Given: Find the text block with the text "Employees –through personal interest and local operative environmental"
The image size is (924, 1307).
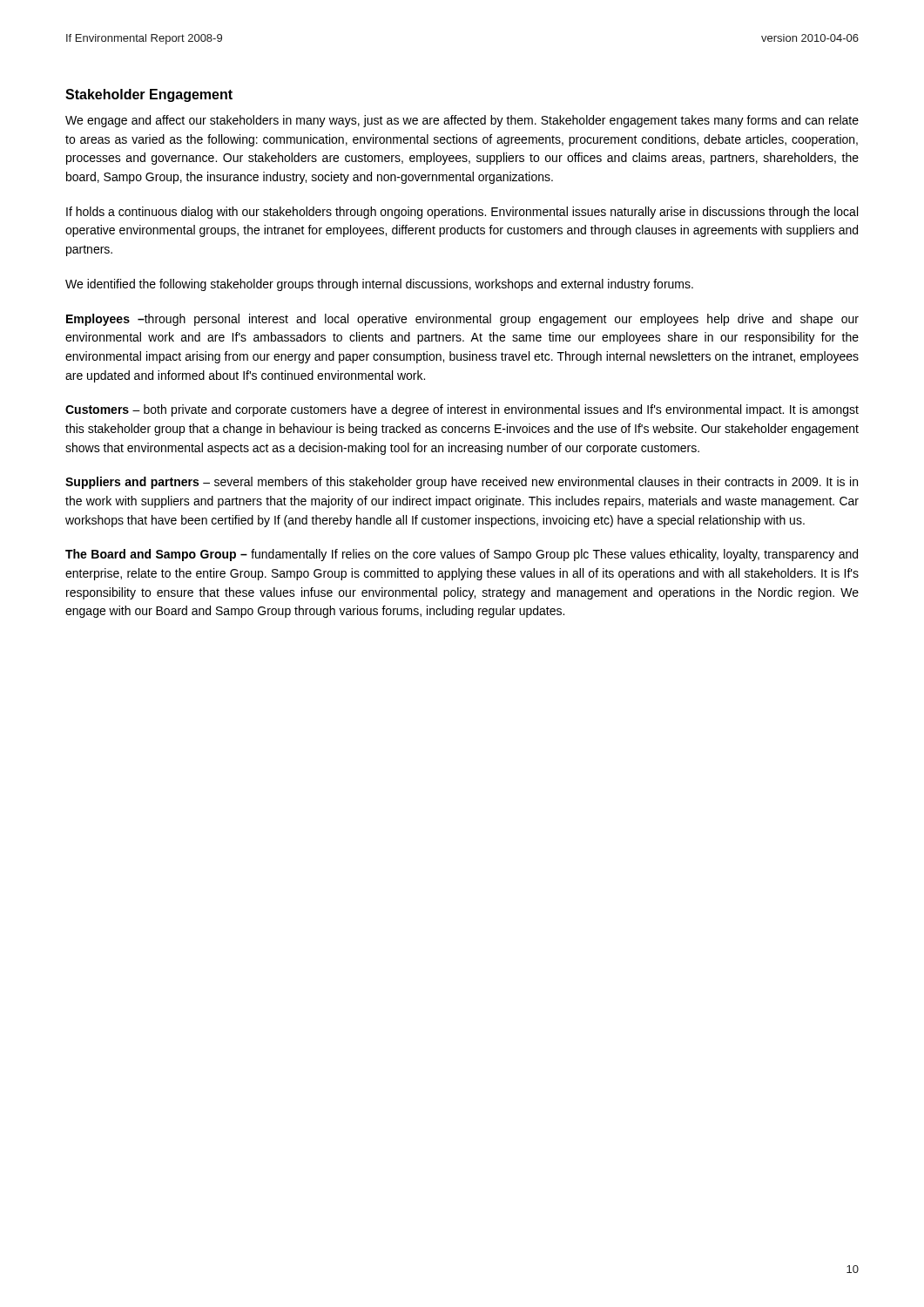Looking at the screenshot, I should 462,347.
